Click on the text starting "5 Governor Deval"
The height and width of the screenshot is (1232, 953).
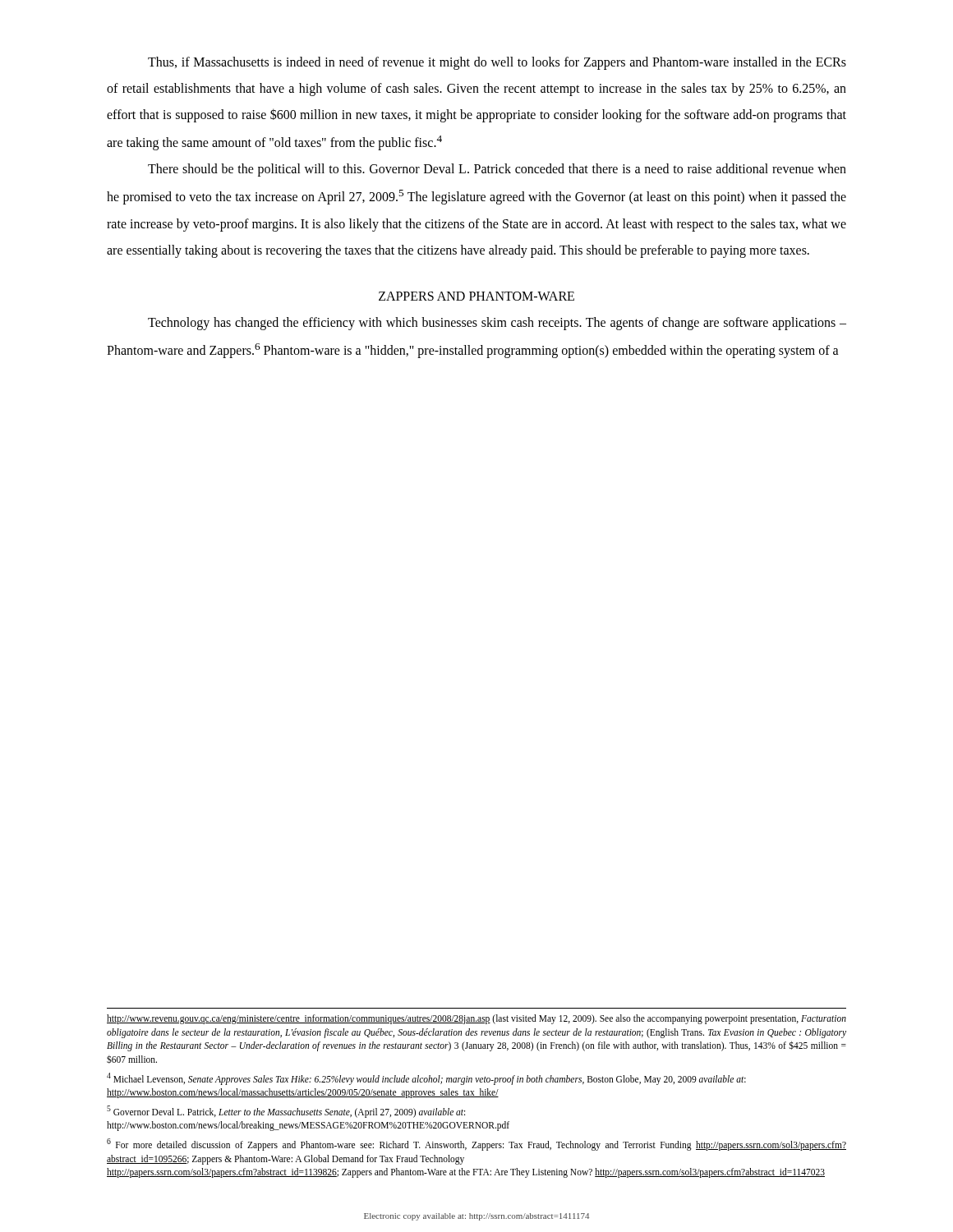click(x=308, y=1117)
